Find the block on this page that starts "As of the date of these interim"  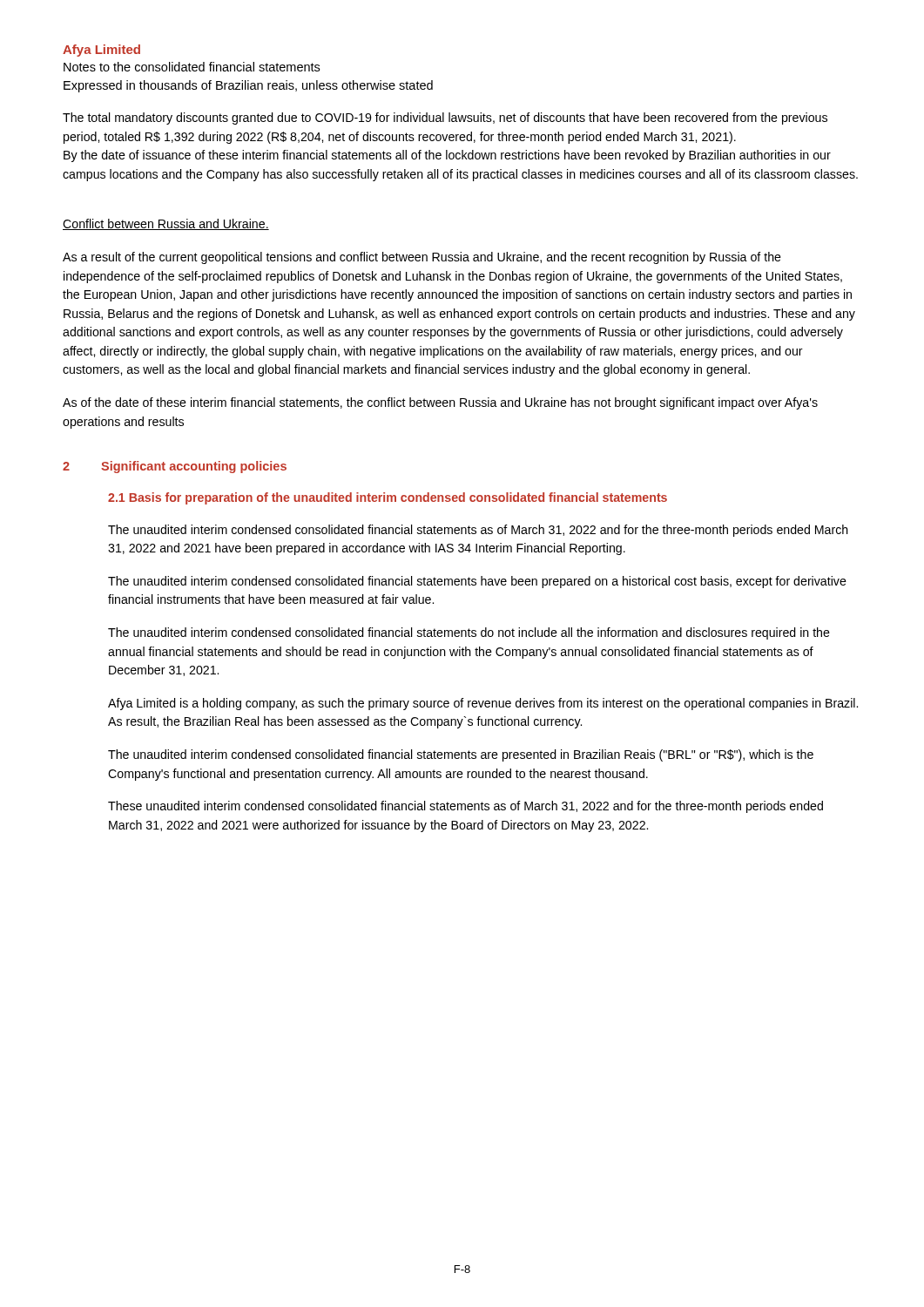click(x=440, y=412)
